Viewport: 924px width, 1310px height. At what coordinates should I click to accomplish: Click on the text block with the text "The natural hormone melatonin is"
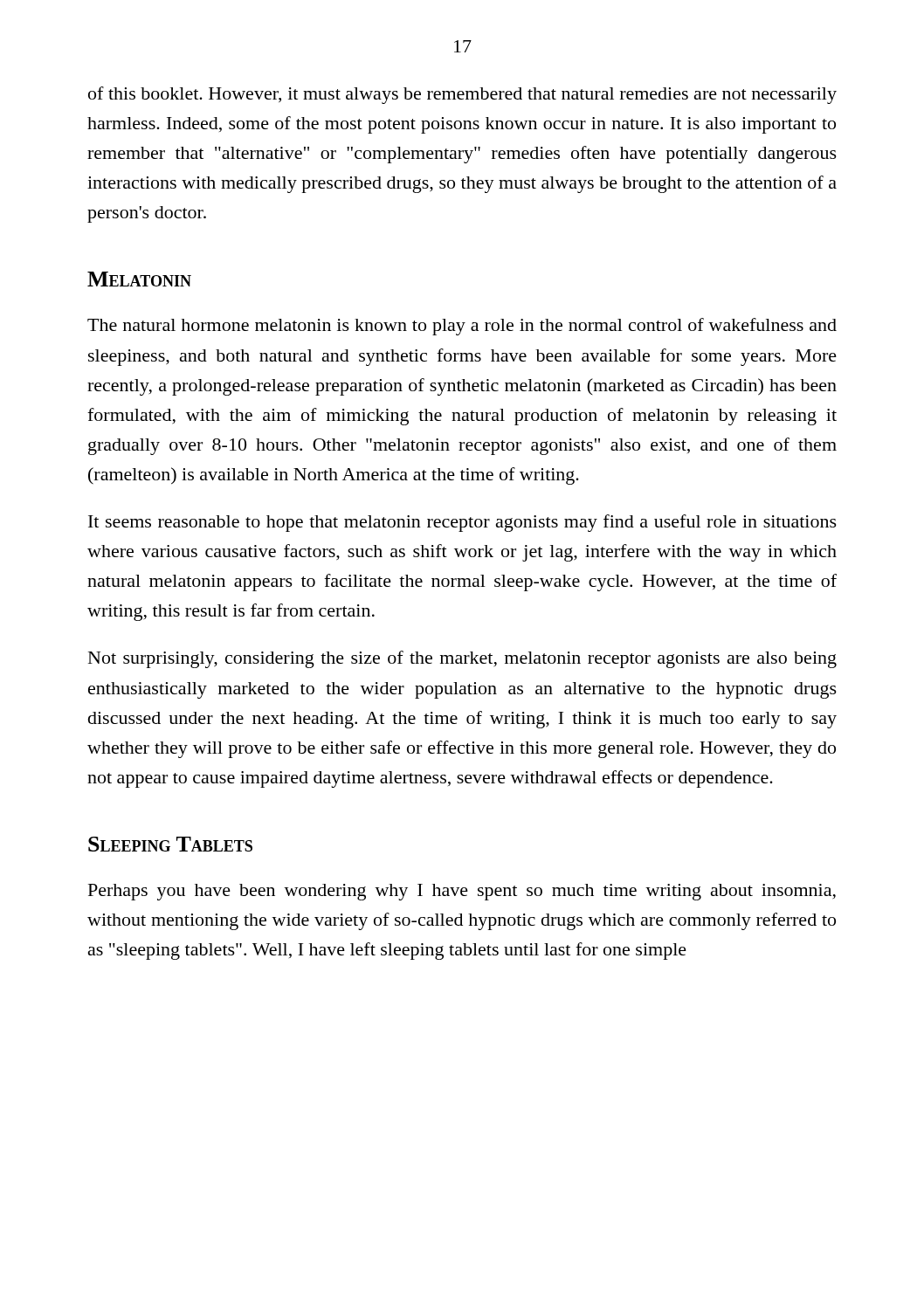click(462, 400)
